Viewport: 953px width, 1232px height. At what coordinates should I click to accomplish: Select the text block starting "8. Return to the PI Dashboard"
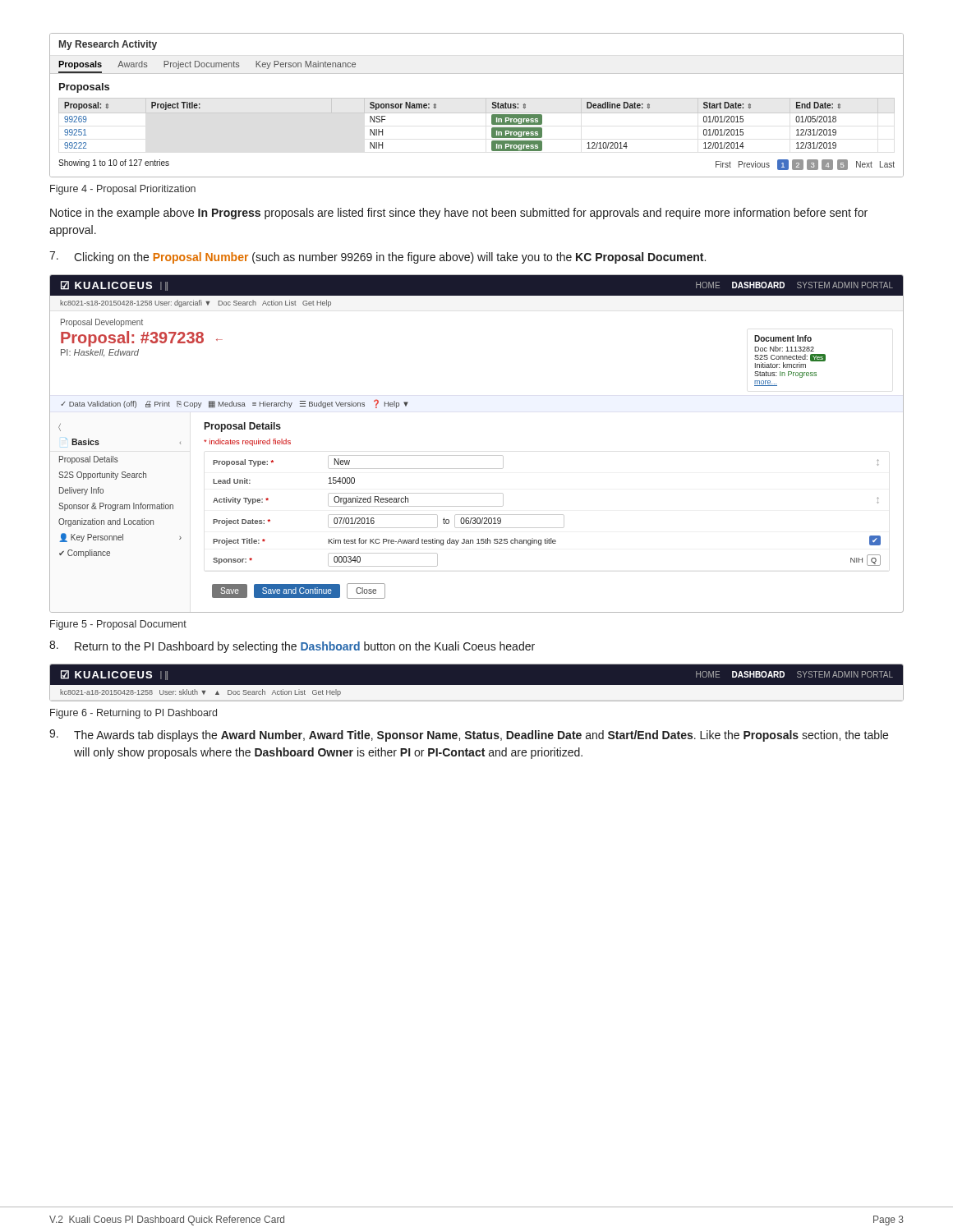coord(476,647)
